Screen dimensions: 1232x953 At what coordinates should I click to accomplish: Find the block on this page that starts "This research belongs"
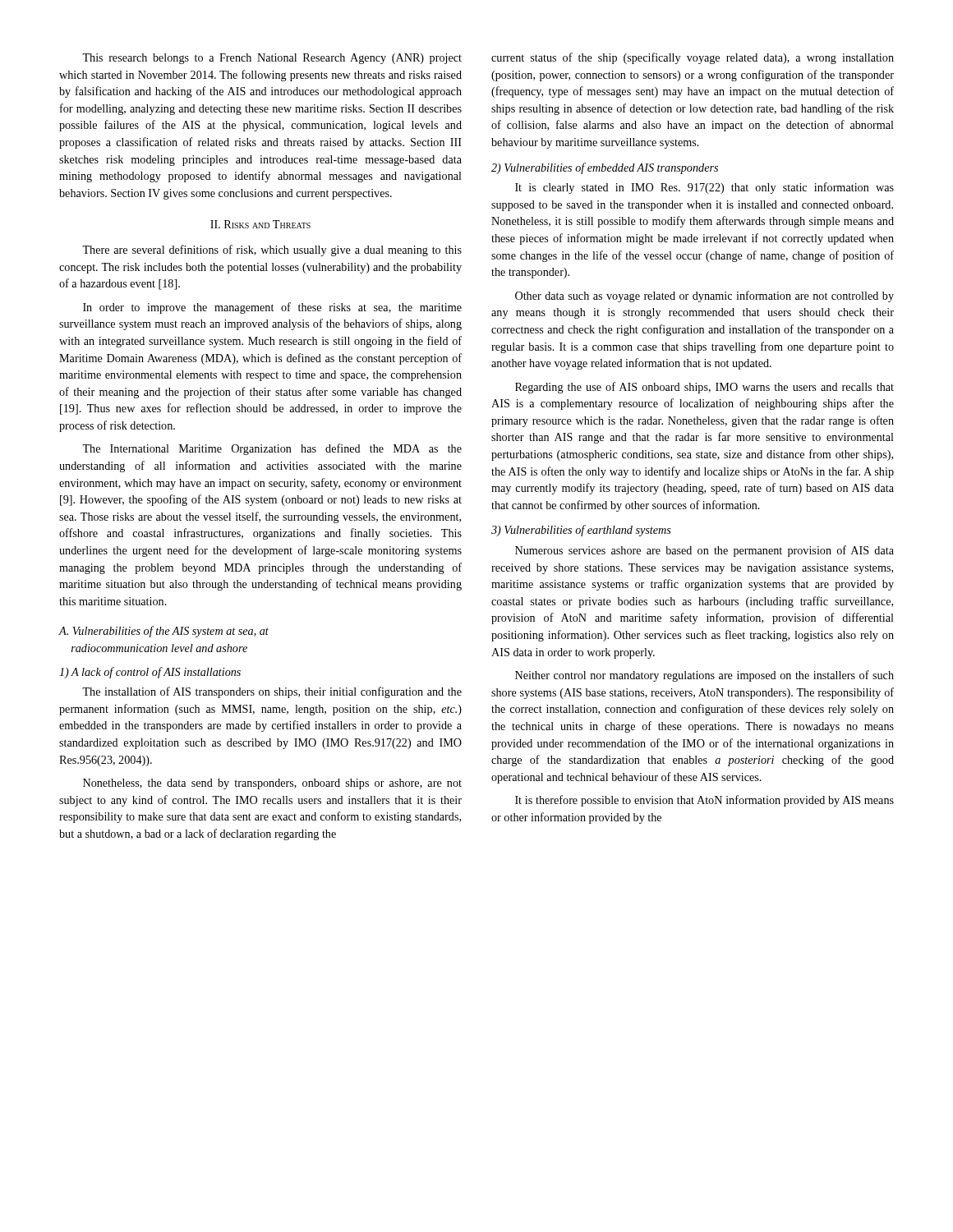(260, 125)
